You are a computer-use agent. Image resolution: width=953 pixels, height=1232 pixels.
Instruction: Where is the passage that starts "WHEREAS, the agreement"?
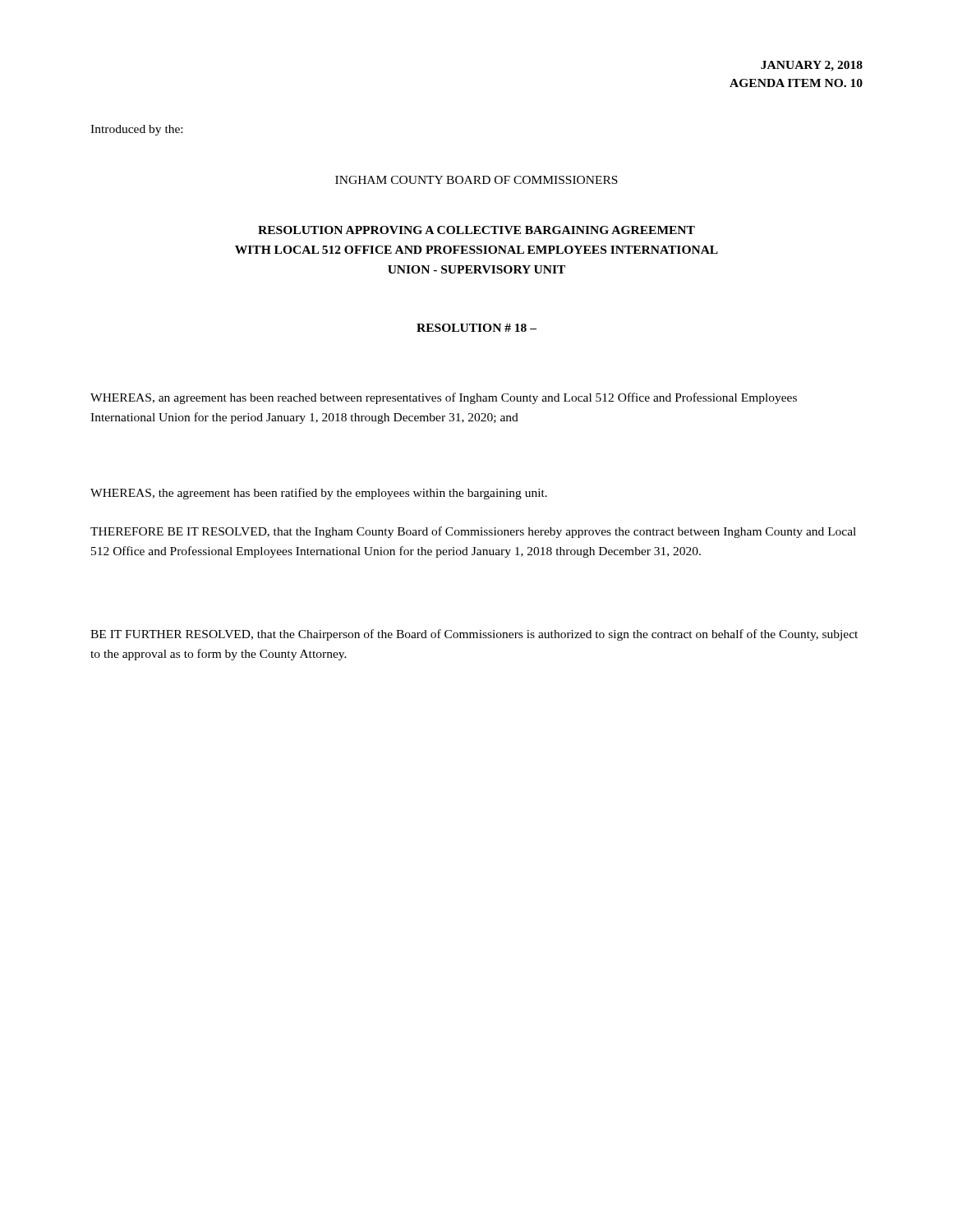(x=319, y=492)
